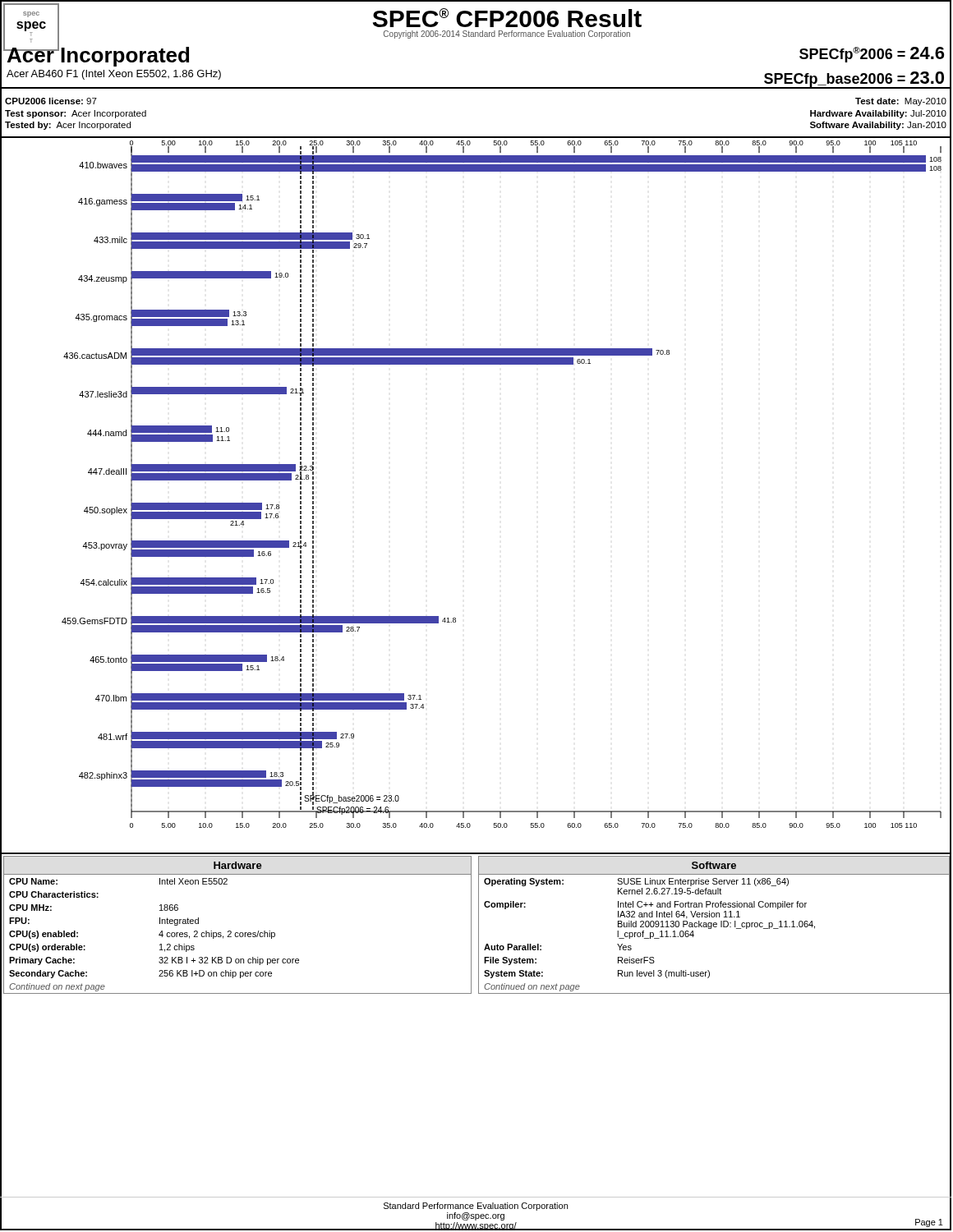
Task: Select the table that reads "System State:"
Action: point(714,925)
